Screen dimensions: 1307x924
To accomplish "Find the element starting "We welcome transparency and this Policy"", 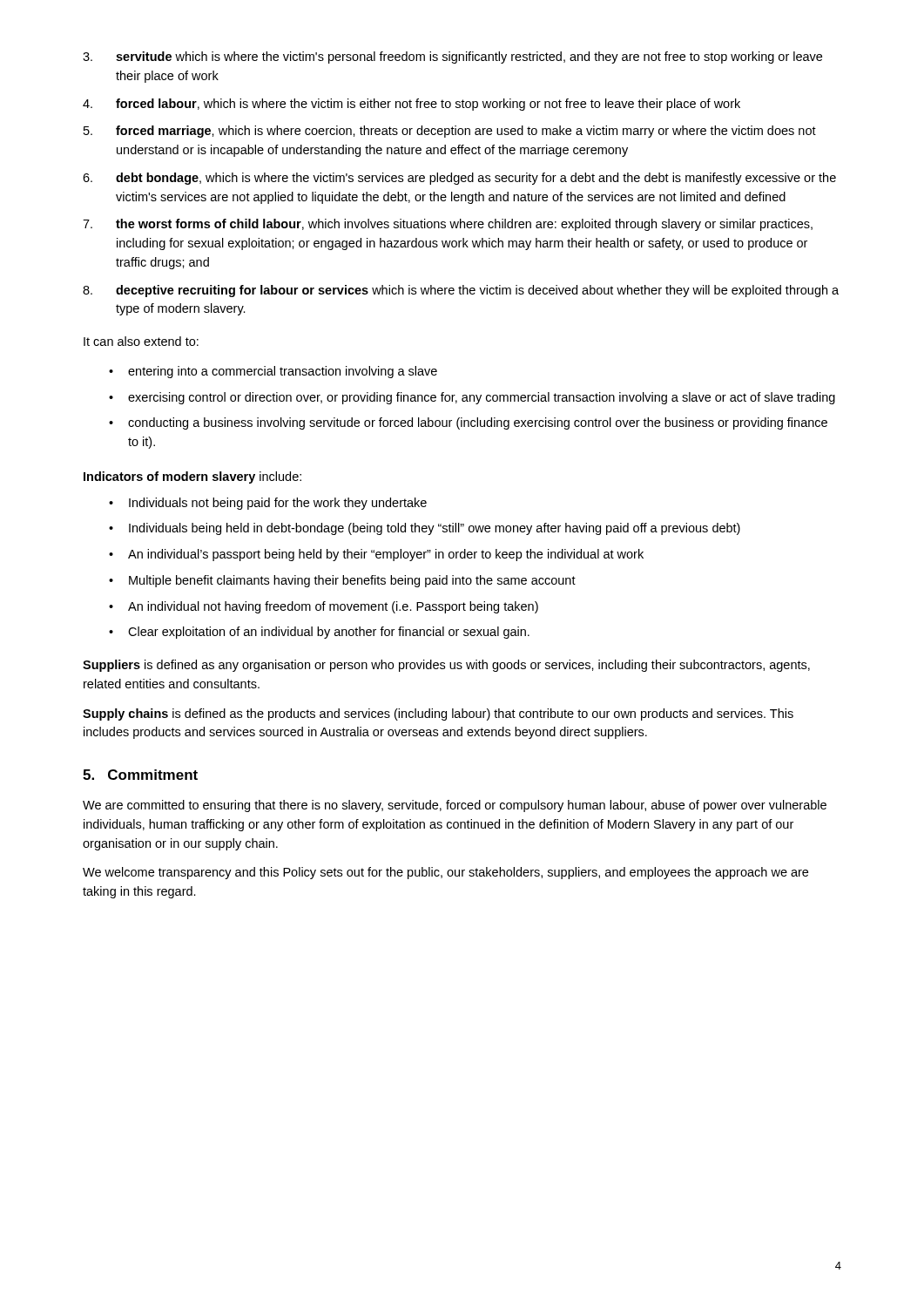I will tap(446, 882).
